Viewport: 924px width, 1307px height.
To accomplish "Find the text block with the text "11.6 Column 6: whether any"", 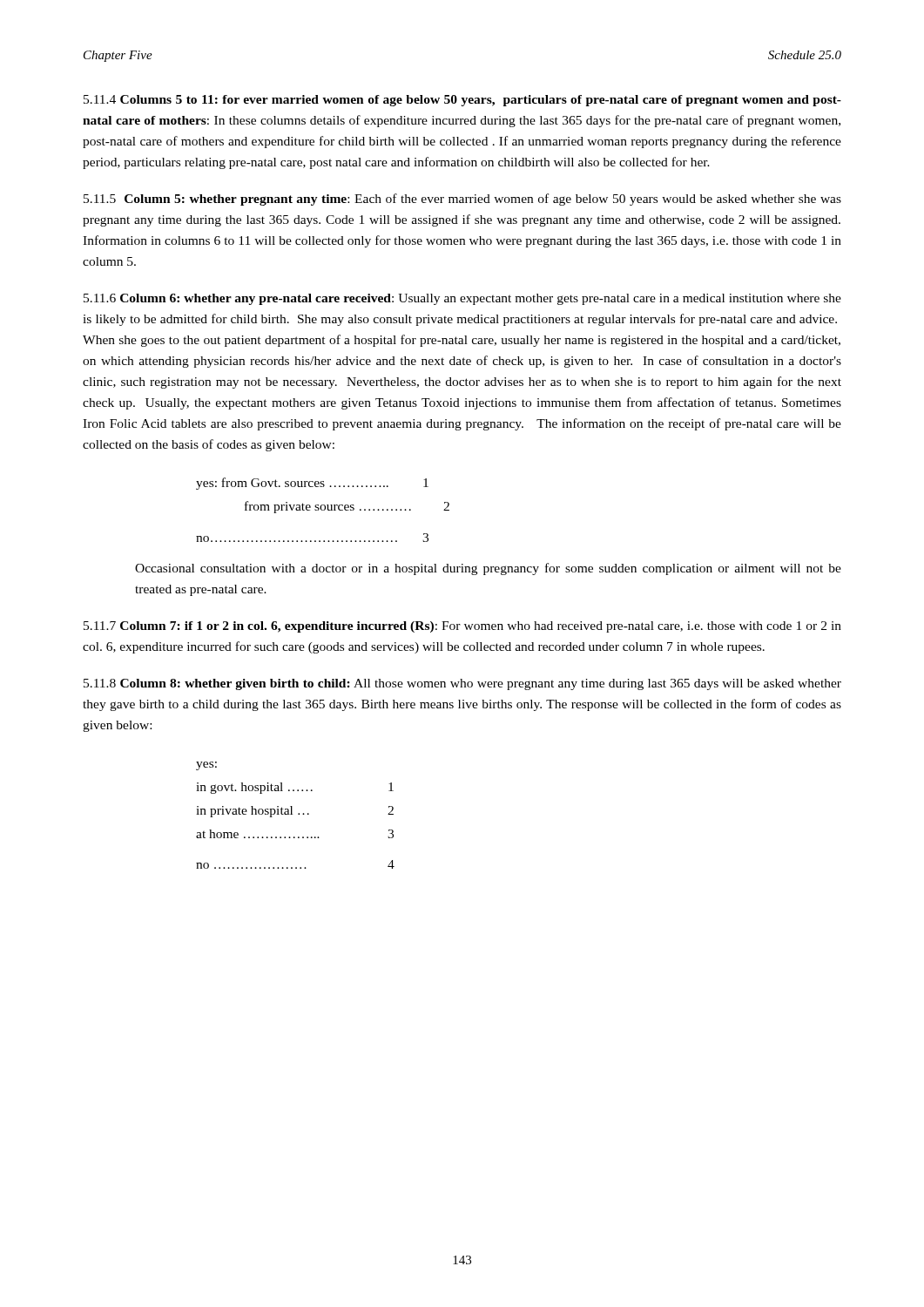I will 462,371.
